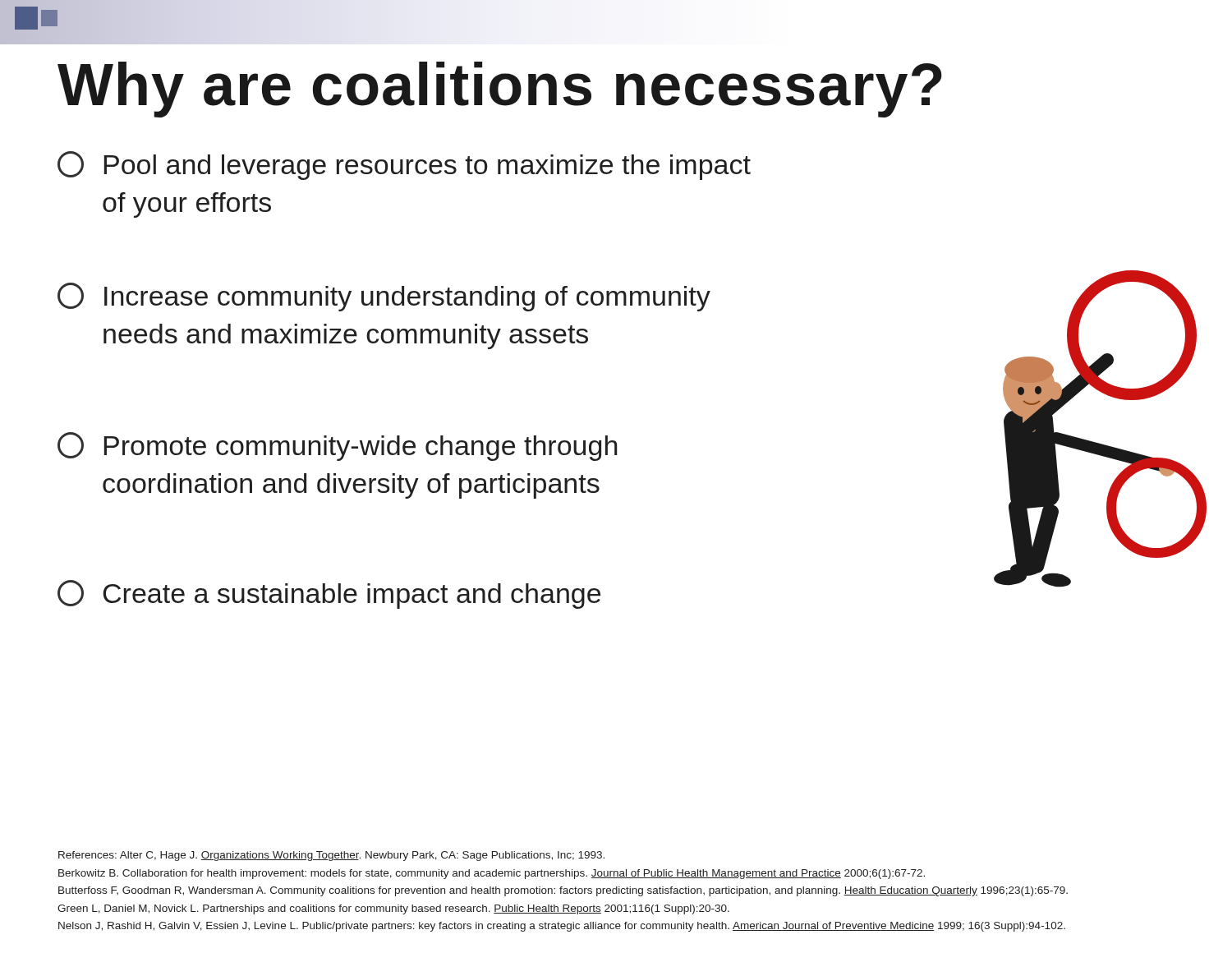The height and width of the screenshot is (953, 1232).
Task: Find the passage starting "Increase community understanding of communityneeds and"
Action: pyautogui.click(x=384, y=315)
